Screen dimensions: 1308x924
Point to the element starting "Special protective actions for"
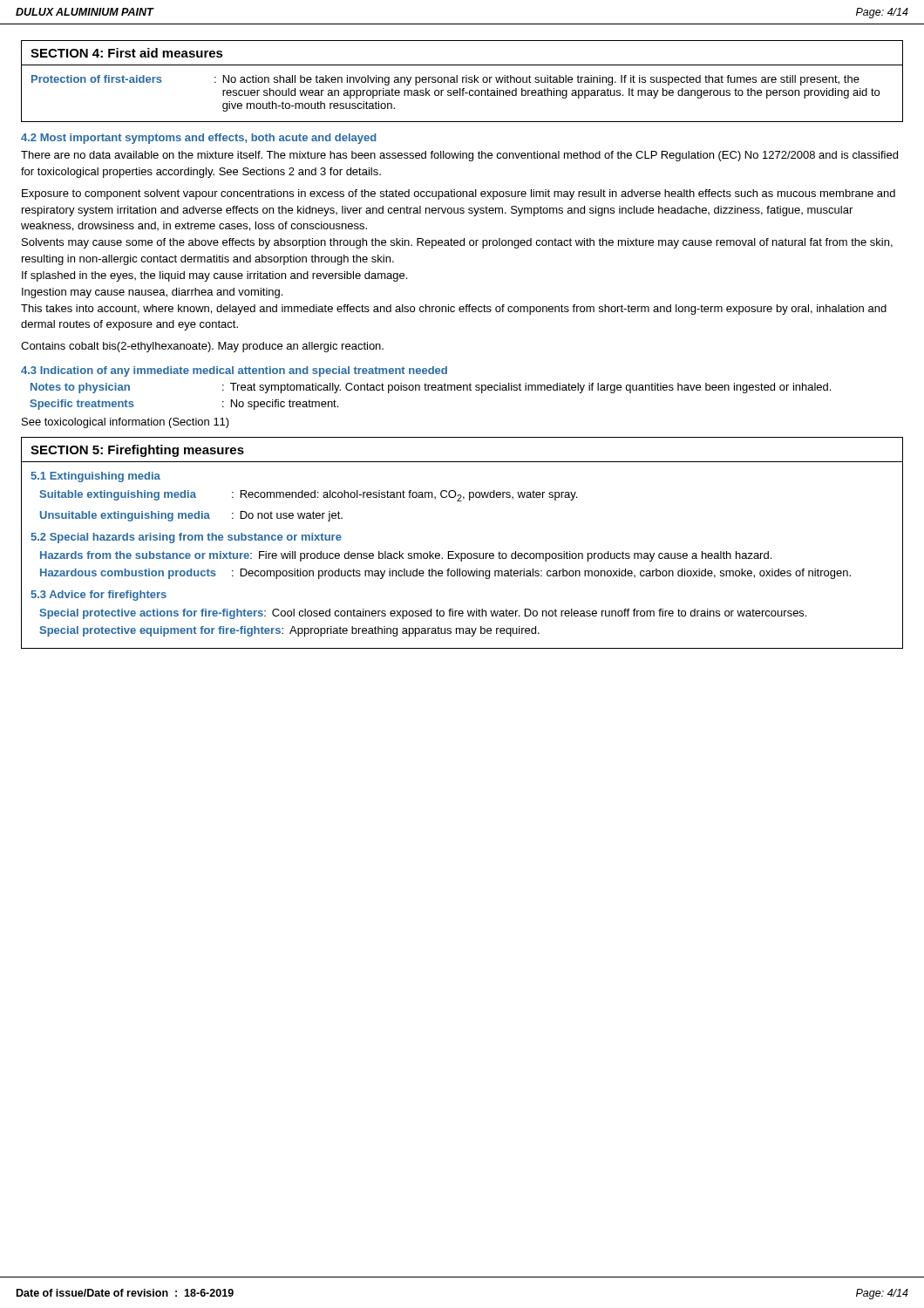pos(462,612)
